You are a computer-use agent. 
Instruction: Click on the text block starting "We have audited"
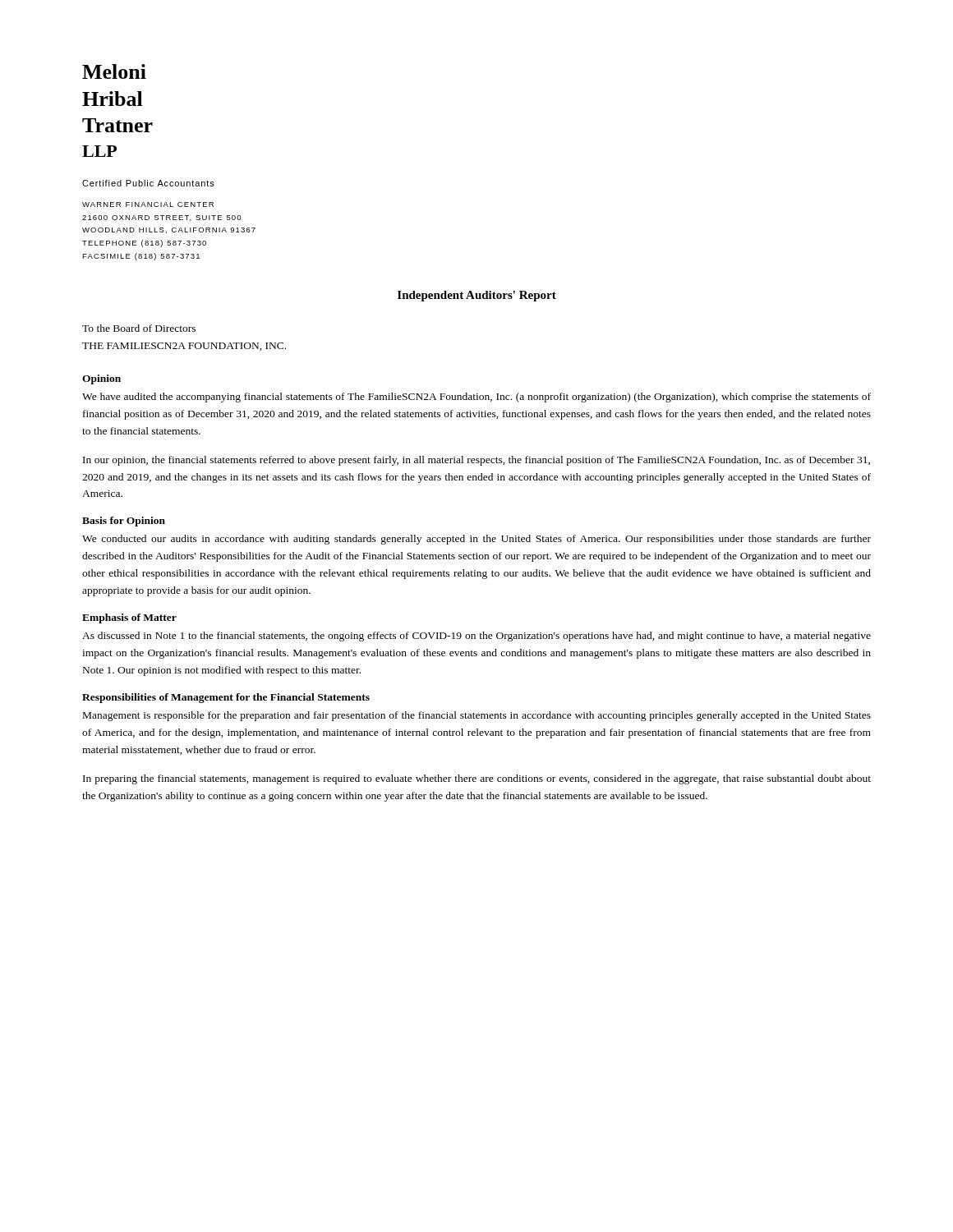coord(476,413)
